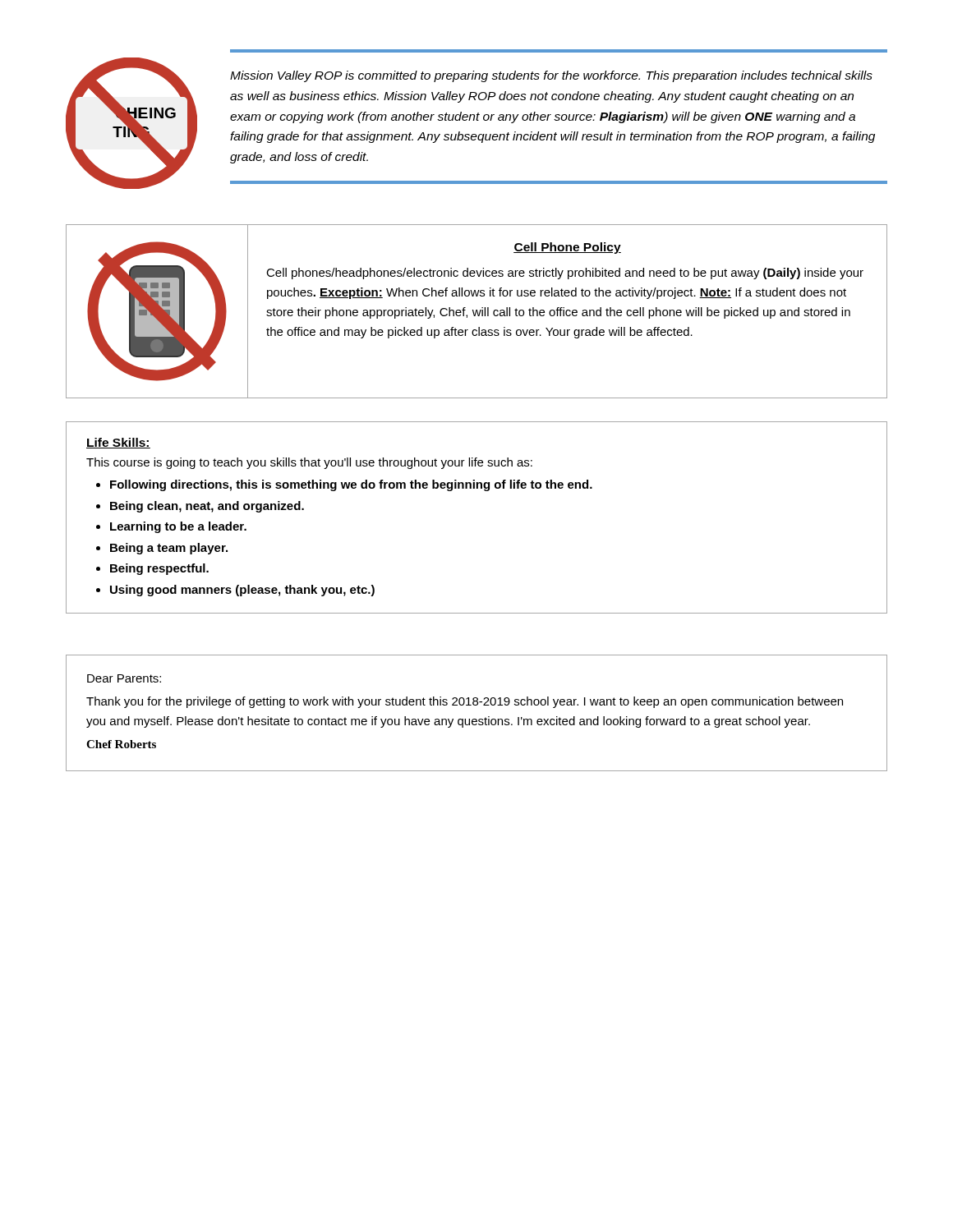Navigate to the region starting "Cell phones/headphones/electronic devices are strictly"

click(x=567, y=302)
